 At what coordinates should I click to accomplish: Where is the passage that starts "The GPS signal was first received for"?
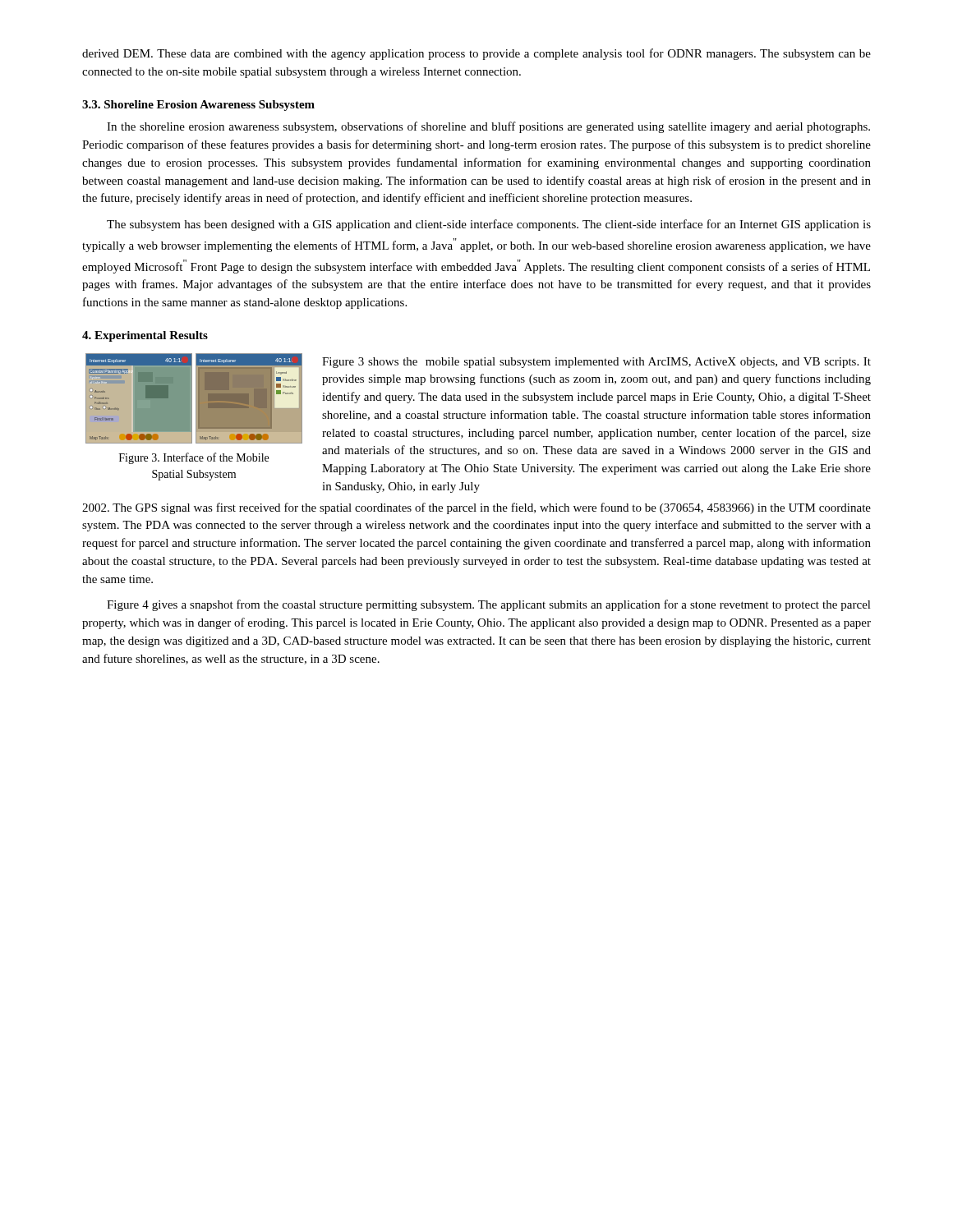coord(476,543)
